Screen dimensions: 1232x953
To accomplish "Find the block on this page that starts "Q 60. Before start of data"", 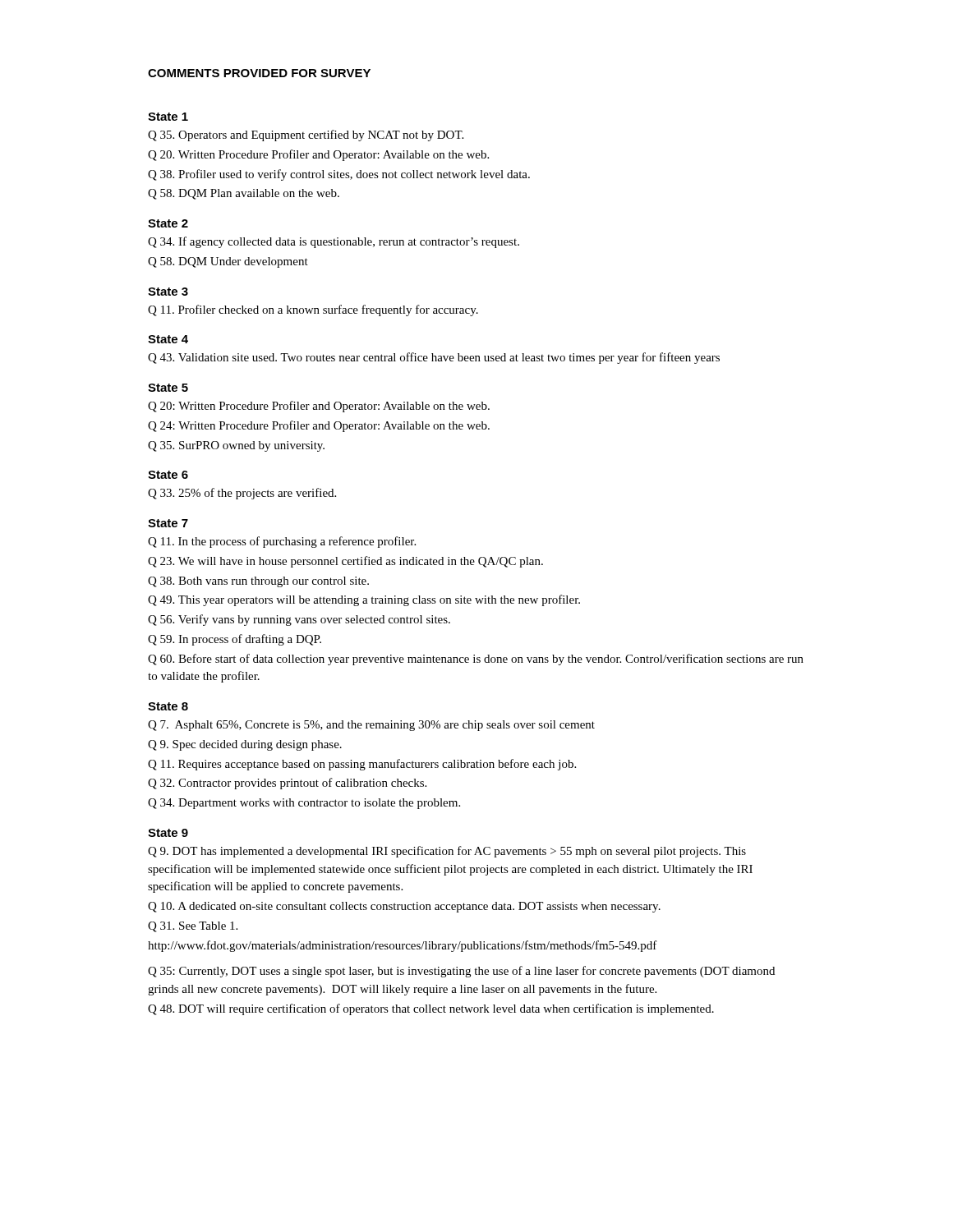I will [x=476, y=667].
